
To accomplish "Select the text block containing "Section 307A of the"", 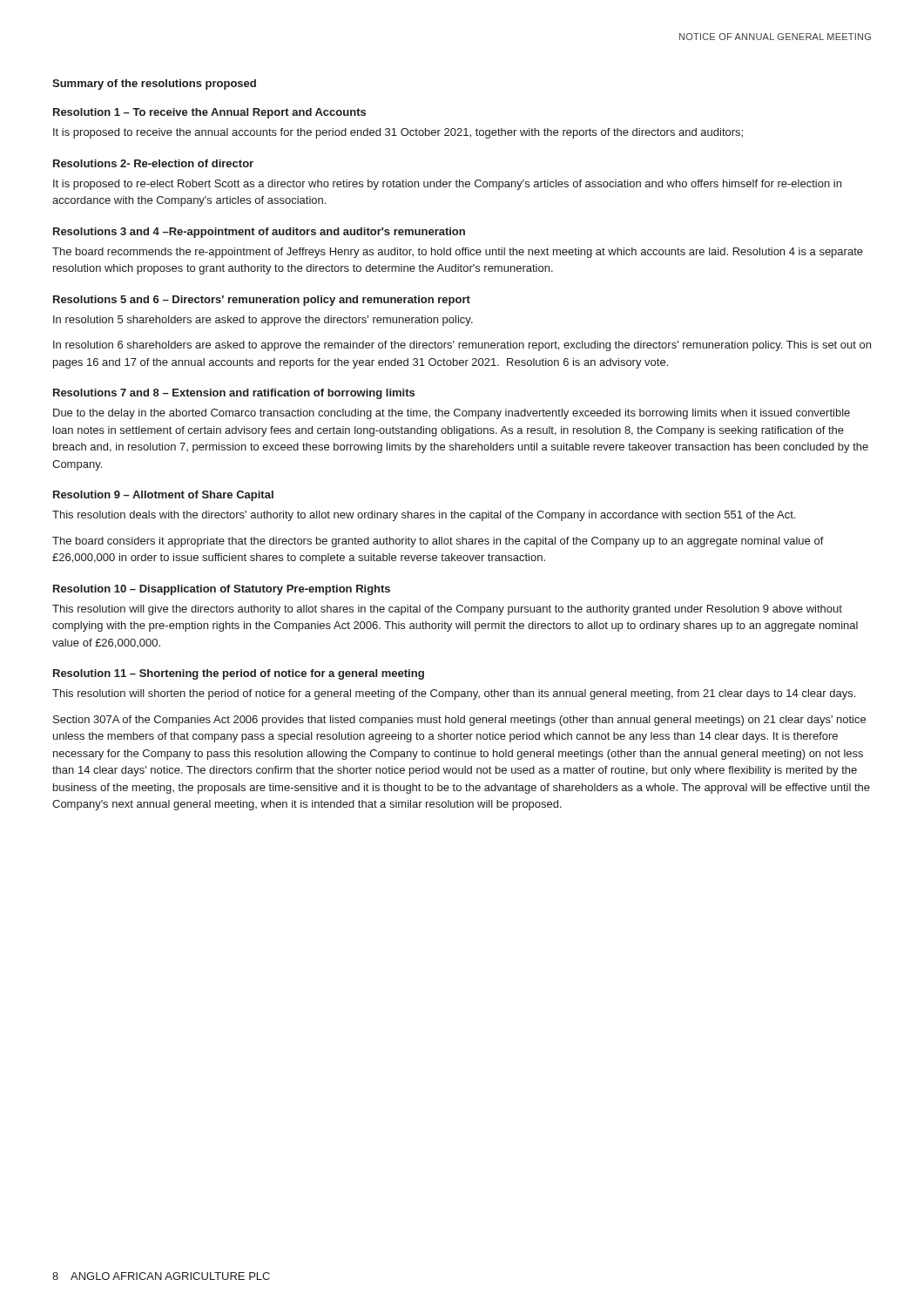I will point(461,761).
